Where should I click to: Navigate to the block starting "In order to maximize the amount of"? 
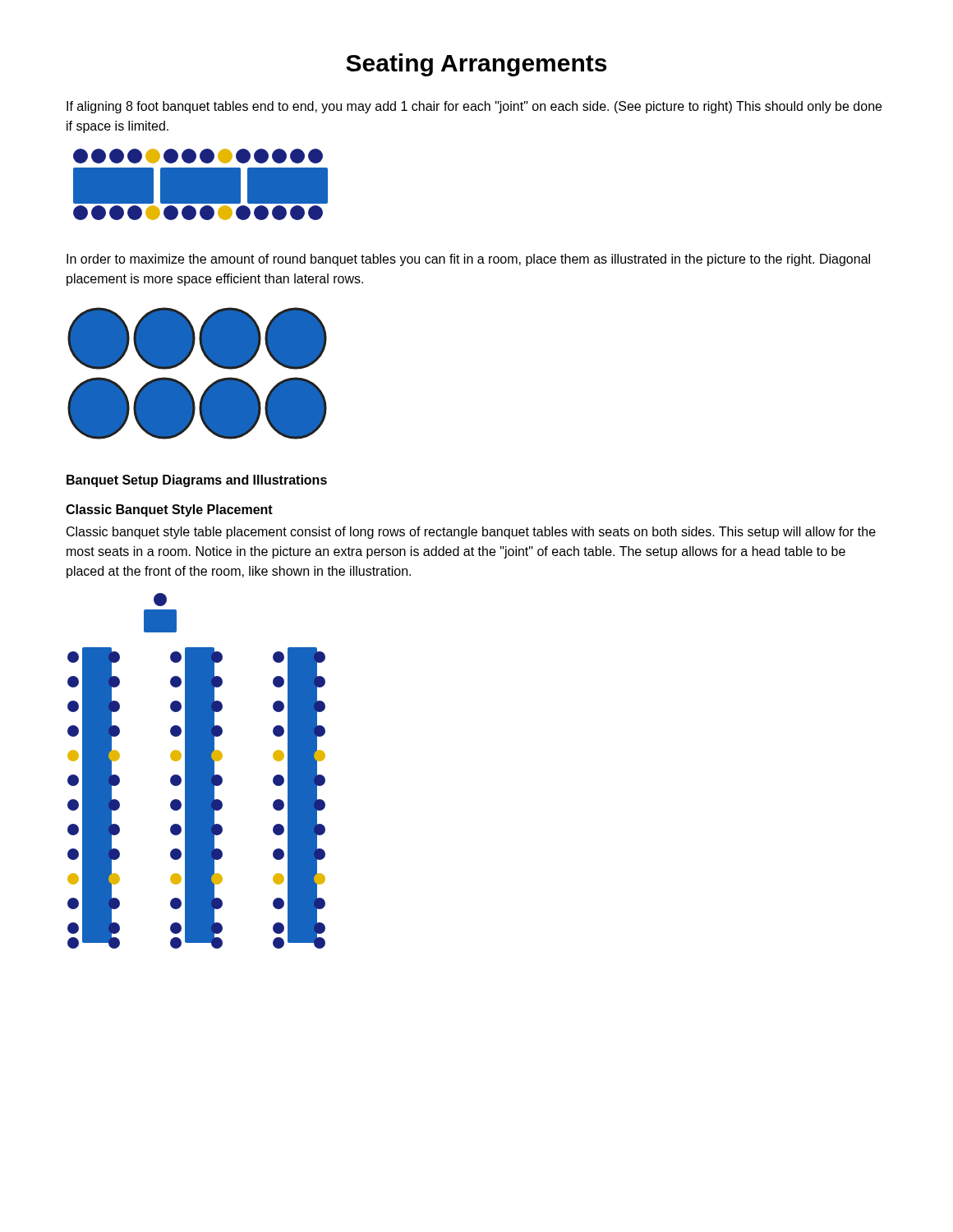point(468,269)
